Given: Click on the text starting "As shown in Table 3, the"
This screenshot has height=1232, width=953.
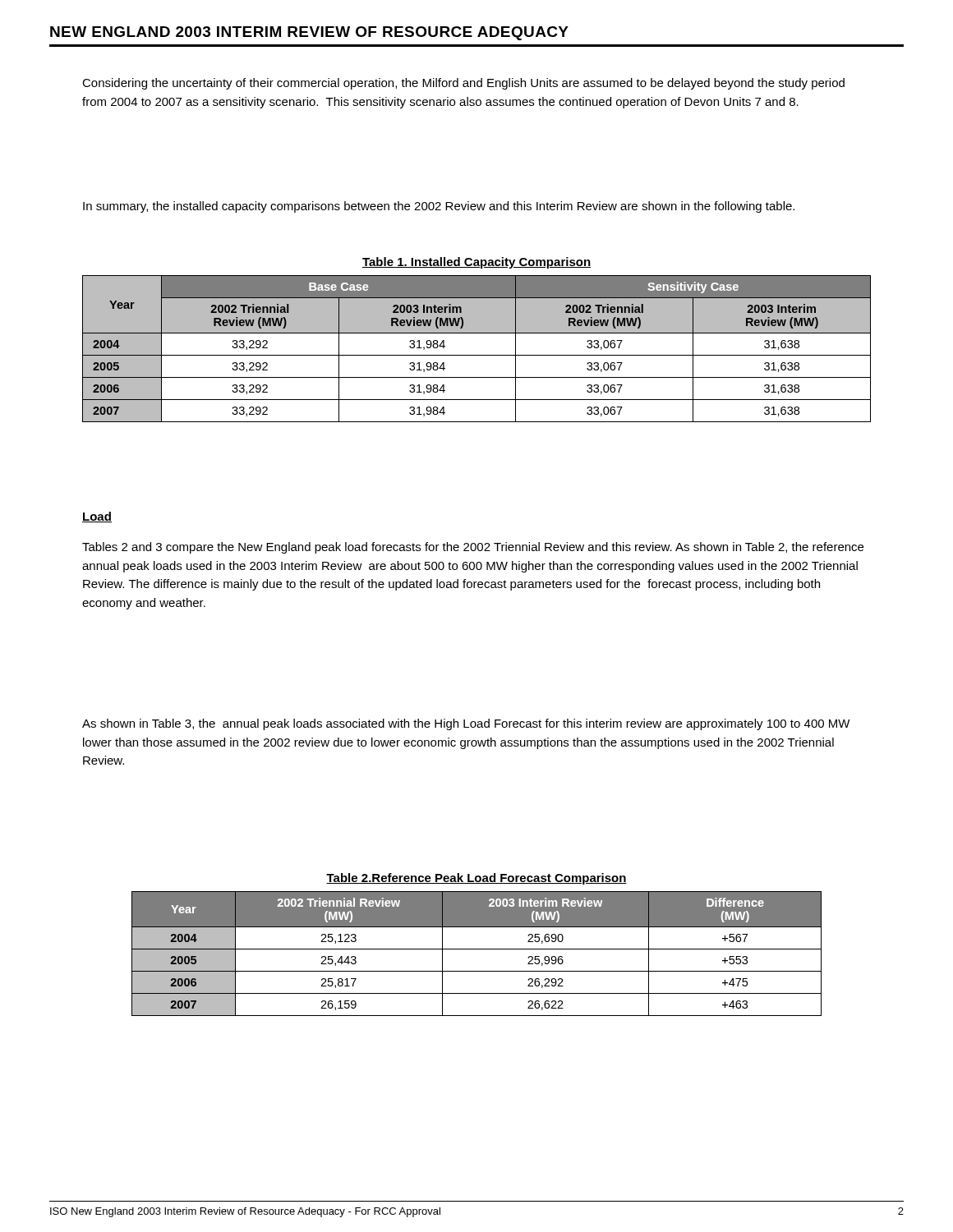Looking at the screenshot, I should (x=466, y=742).
